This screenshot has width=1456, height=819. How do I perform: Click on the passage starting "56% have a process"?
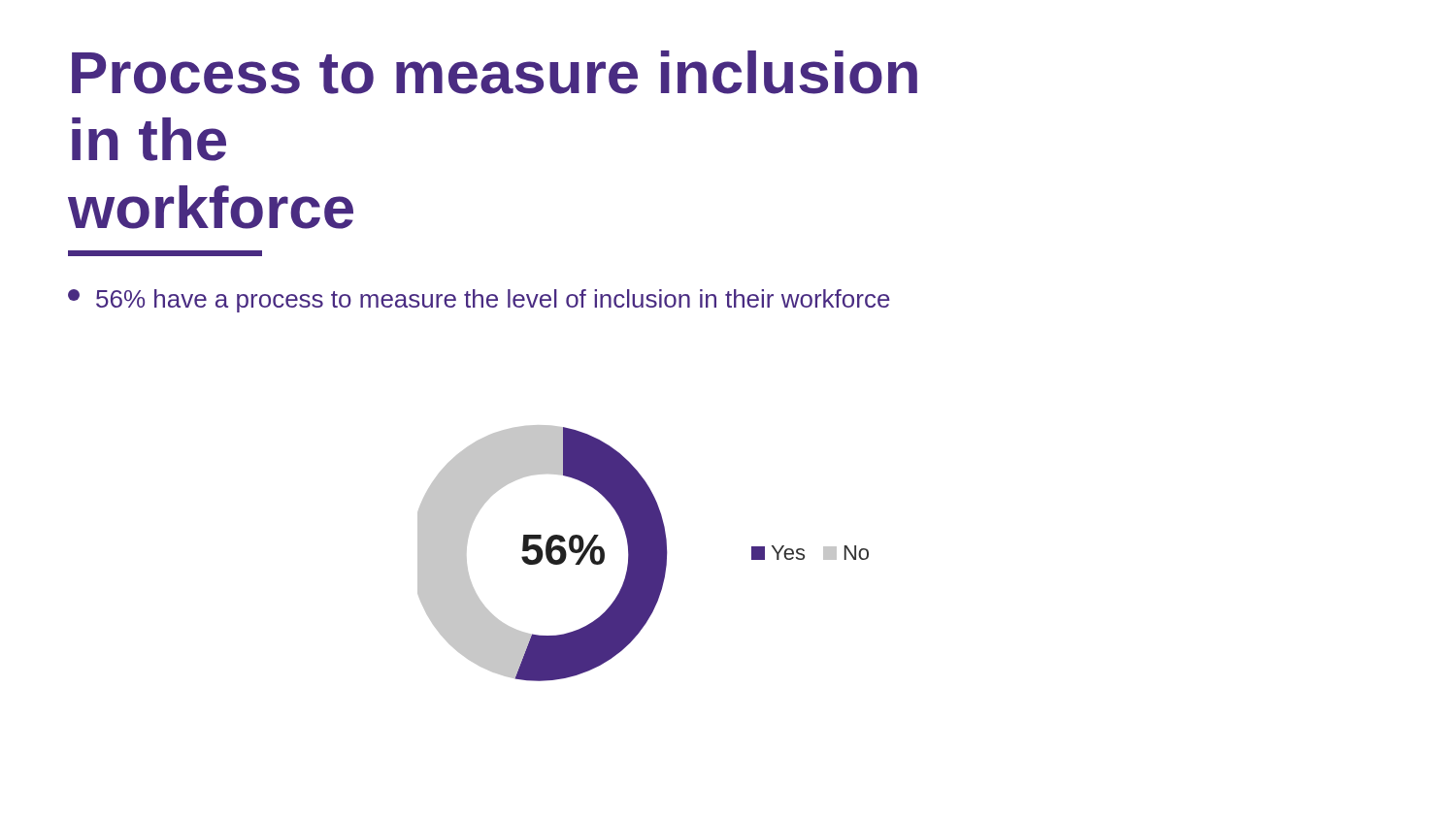pos(479,299)
